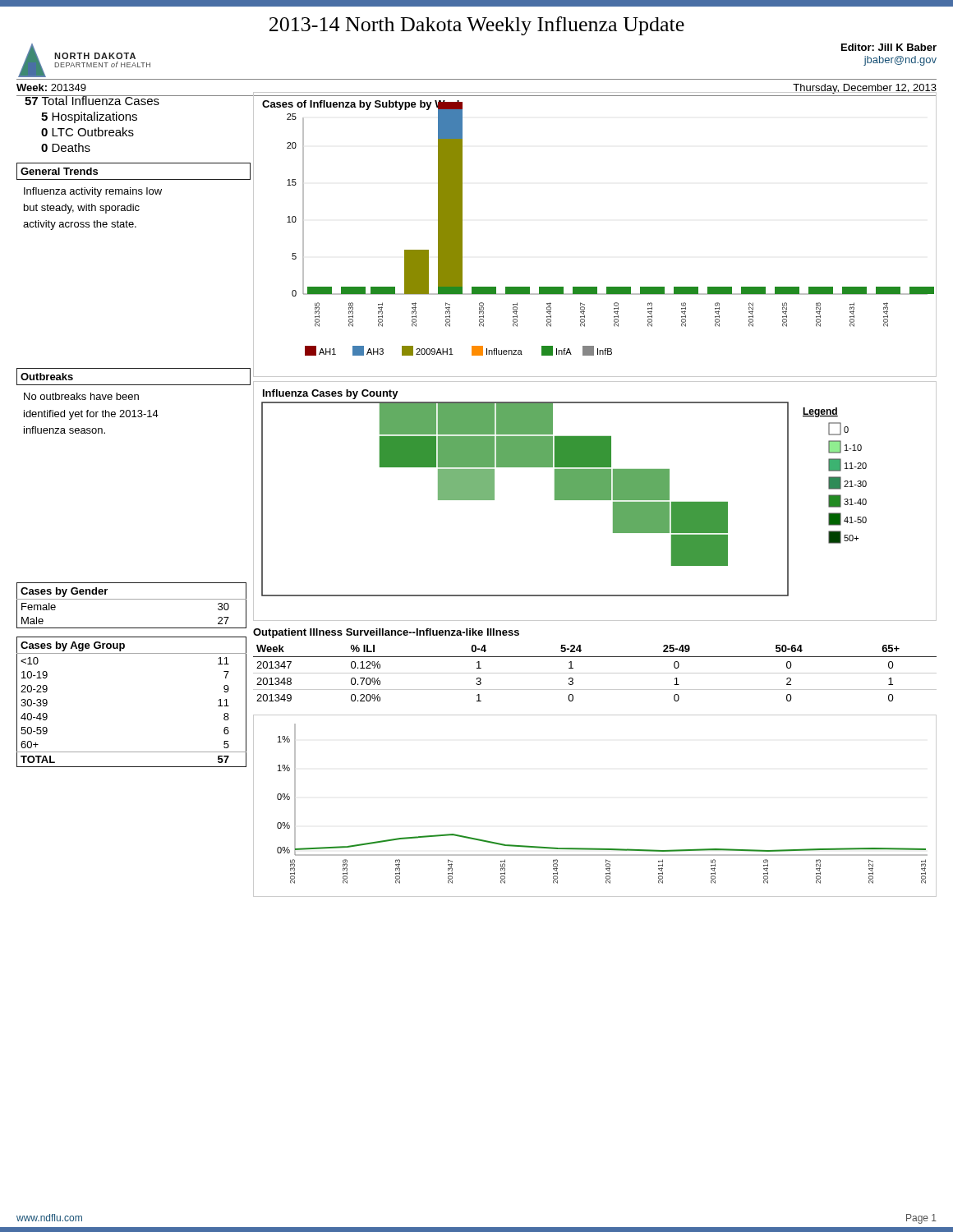Find the table that mentions "Cases by Gender"
953x1232 pixels.
click(x=133, y=605)
